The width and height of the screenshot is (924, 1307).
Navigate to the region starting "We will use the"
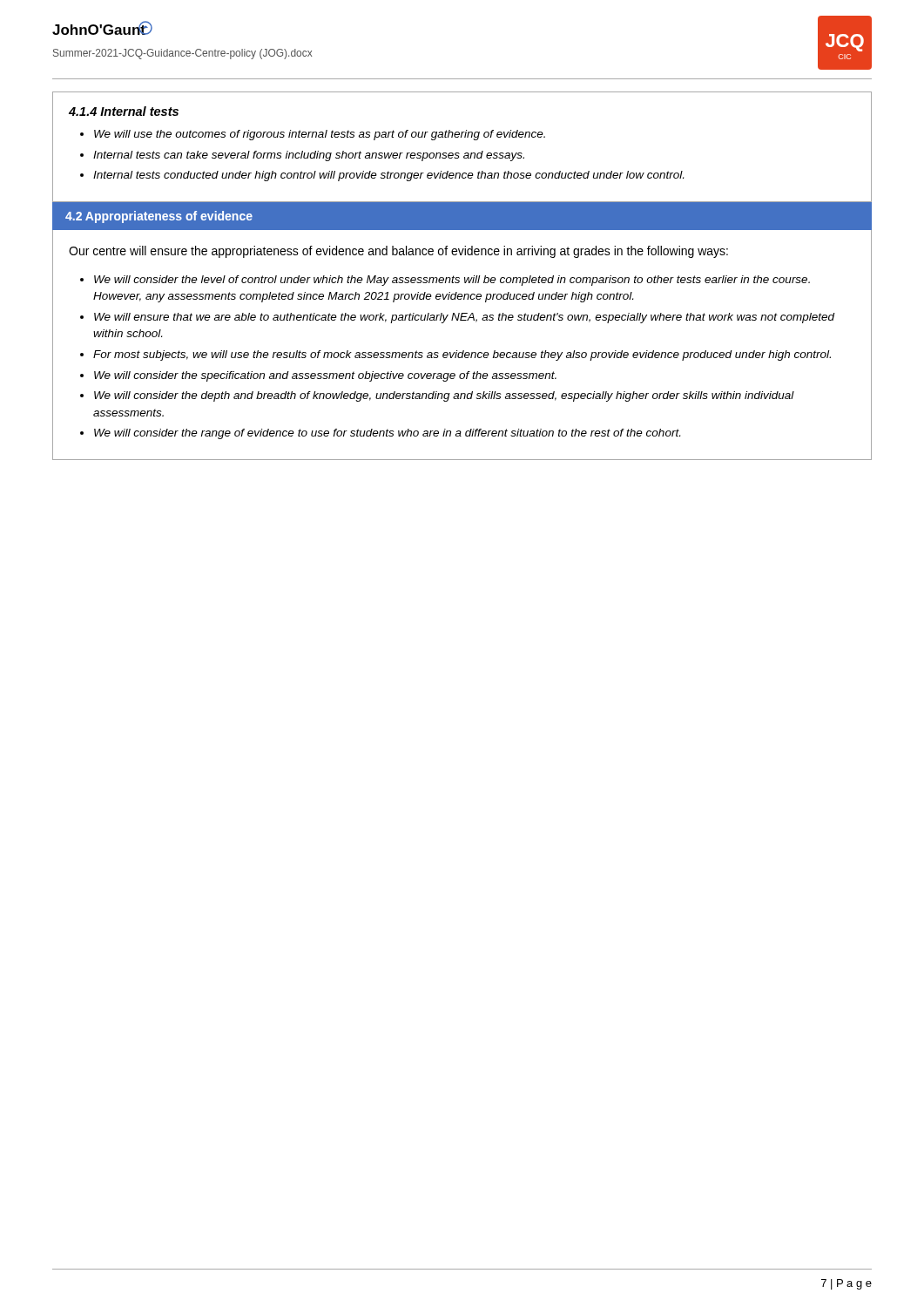tap(320, 134)
